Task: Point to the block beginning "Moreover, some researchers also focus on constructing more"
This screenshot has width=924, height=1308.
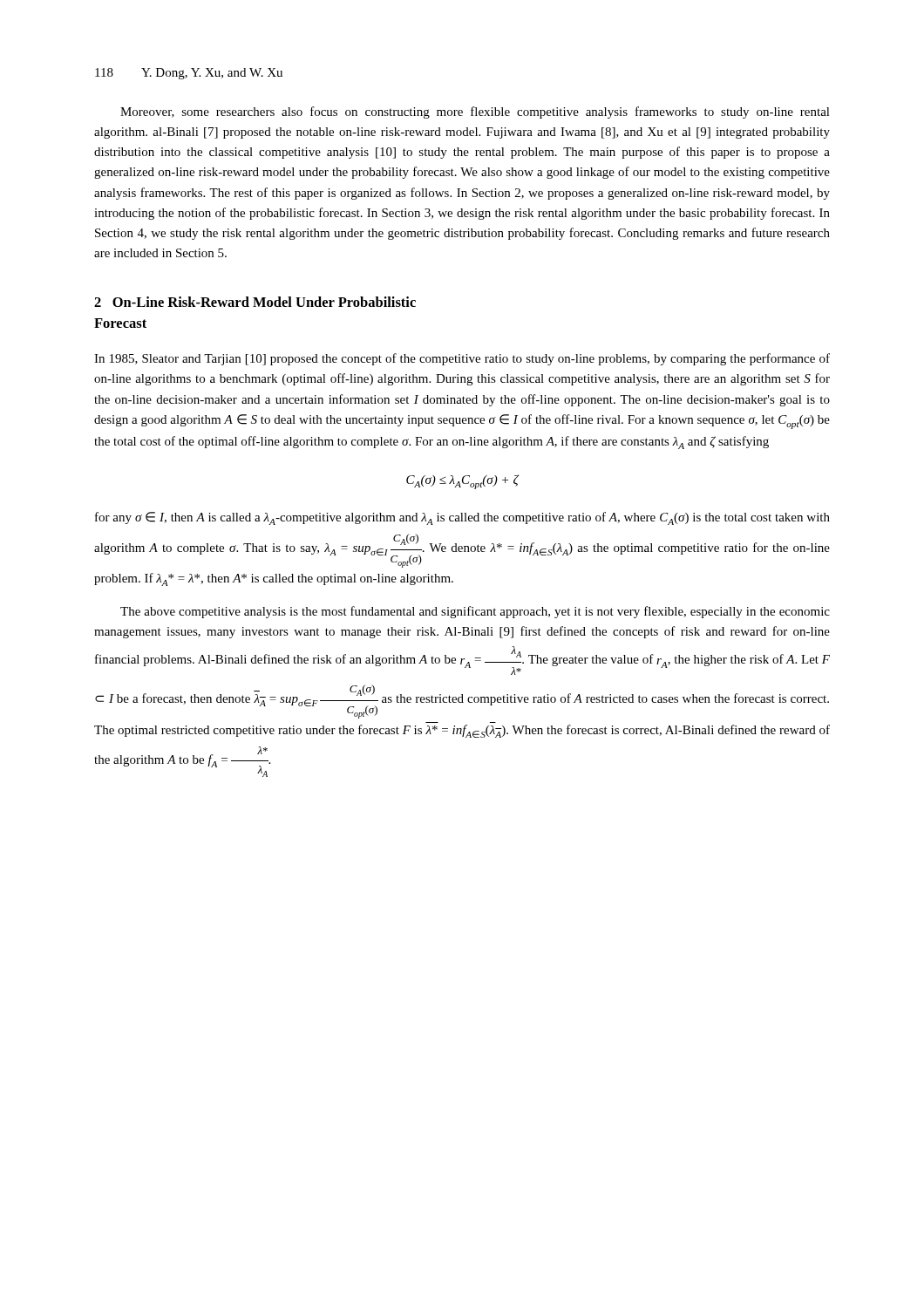Action: (462, 182)
